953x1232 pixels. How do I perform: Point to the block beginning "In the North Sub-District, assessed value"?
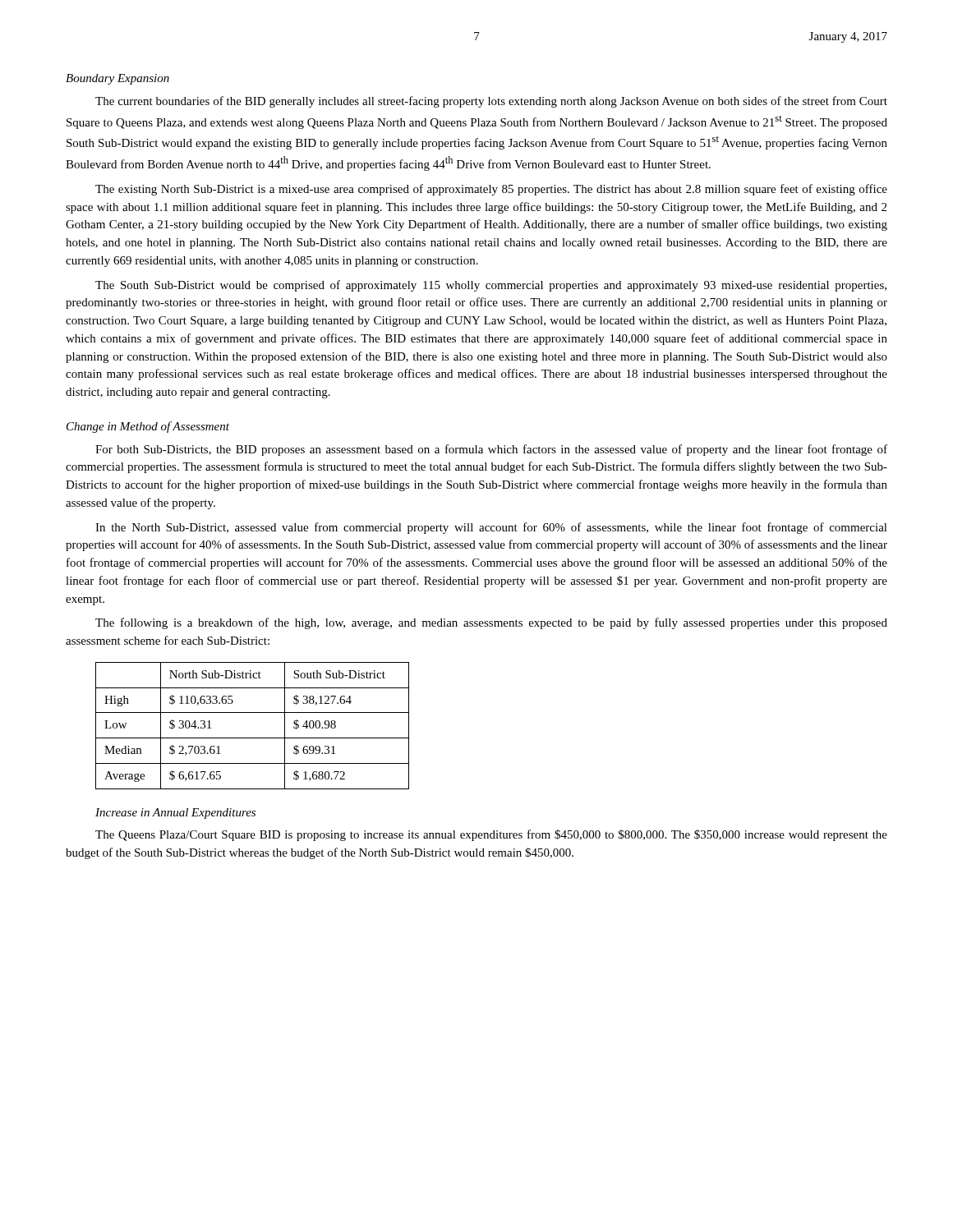coord(476,563)
